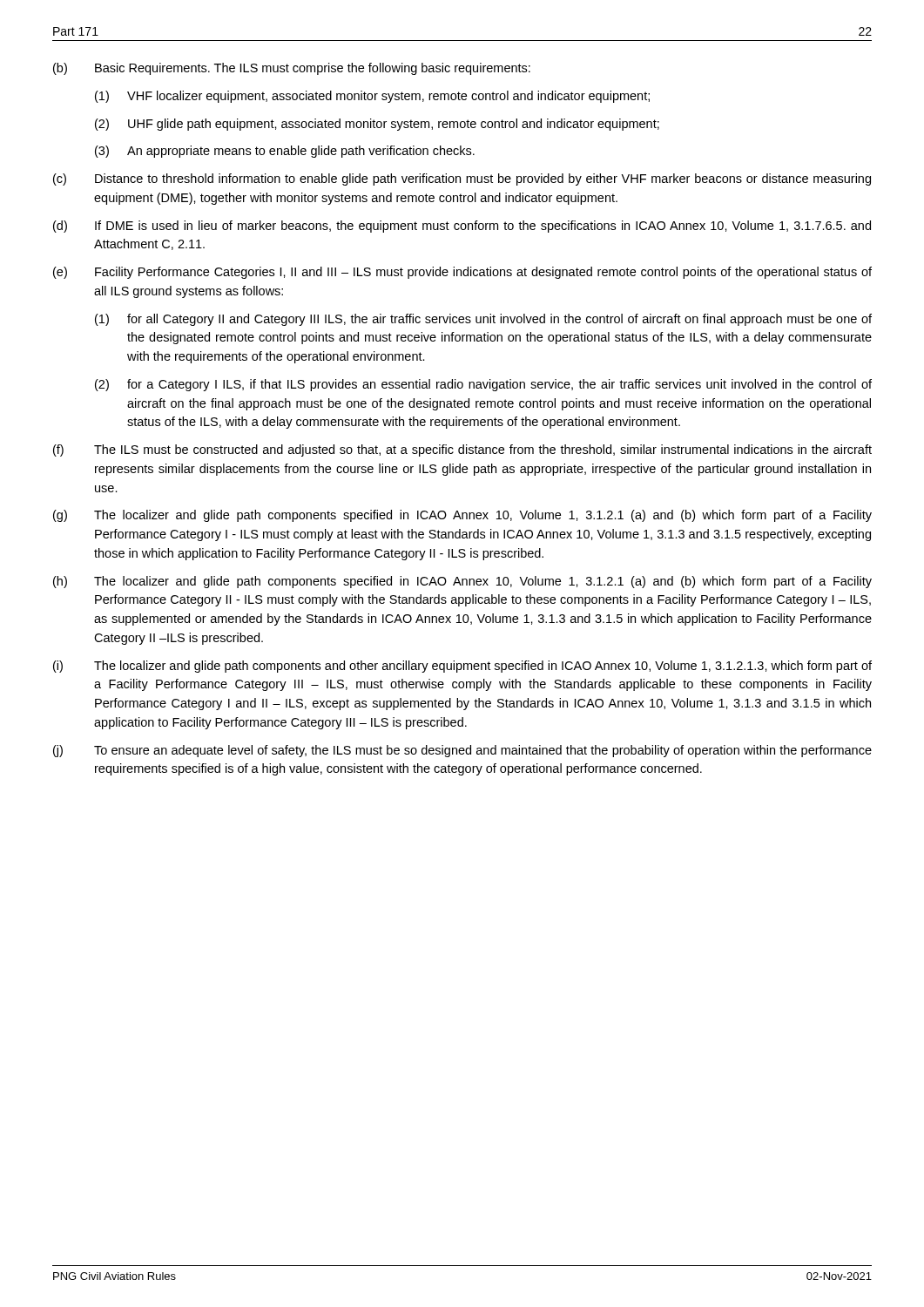Find the region starting "(j) To ensure an"
924x1307 pixels.
[462, 760]
